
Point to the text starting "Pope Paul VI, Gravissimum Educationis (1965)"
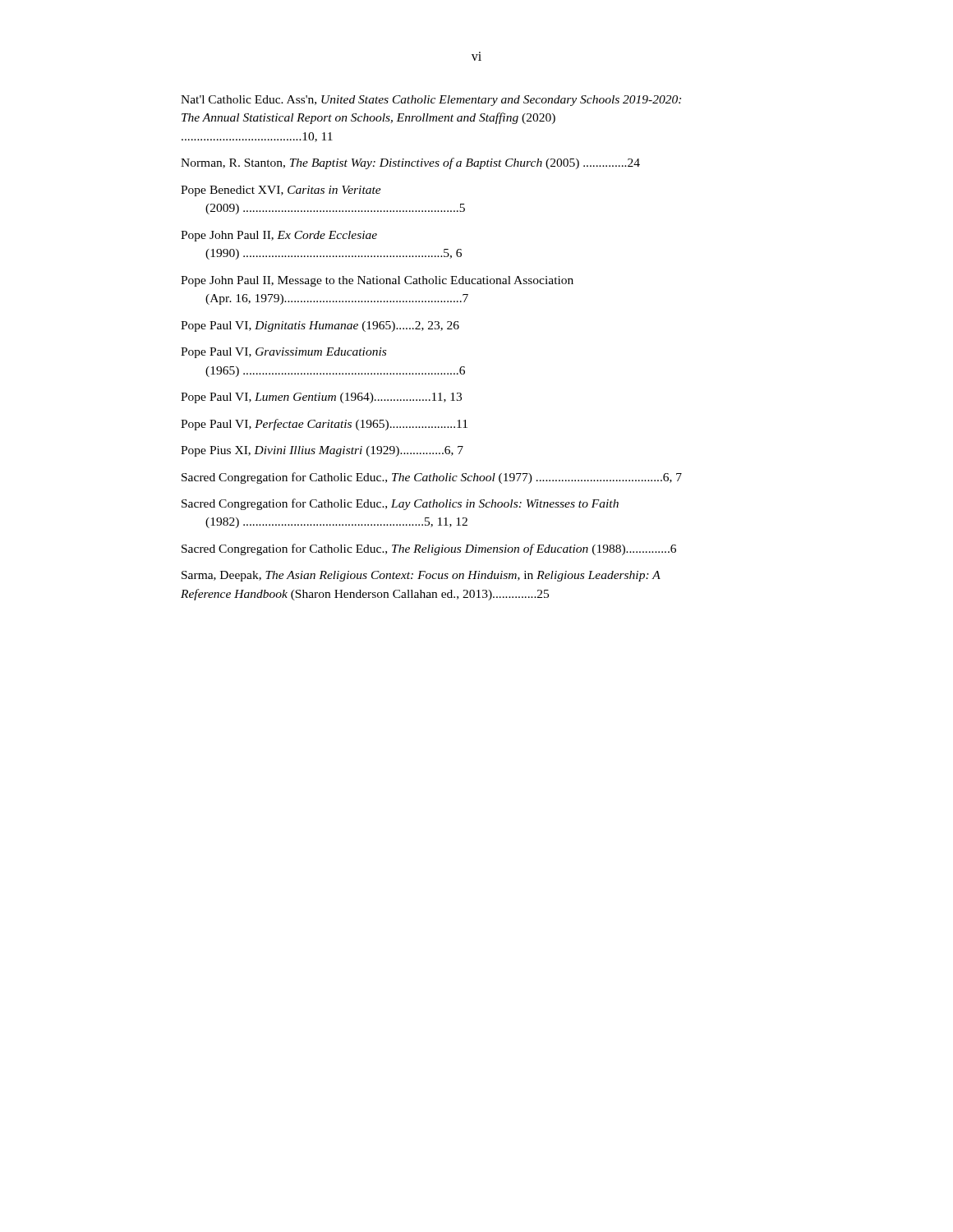435,362
